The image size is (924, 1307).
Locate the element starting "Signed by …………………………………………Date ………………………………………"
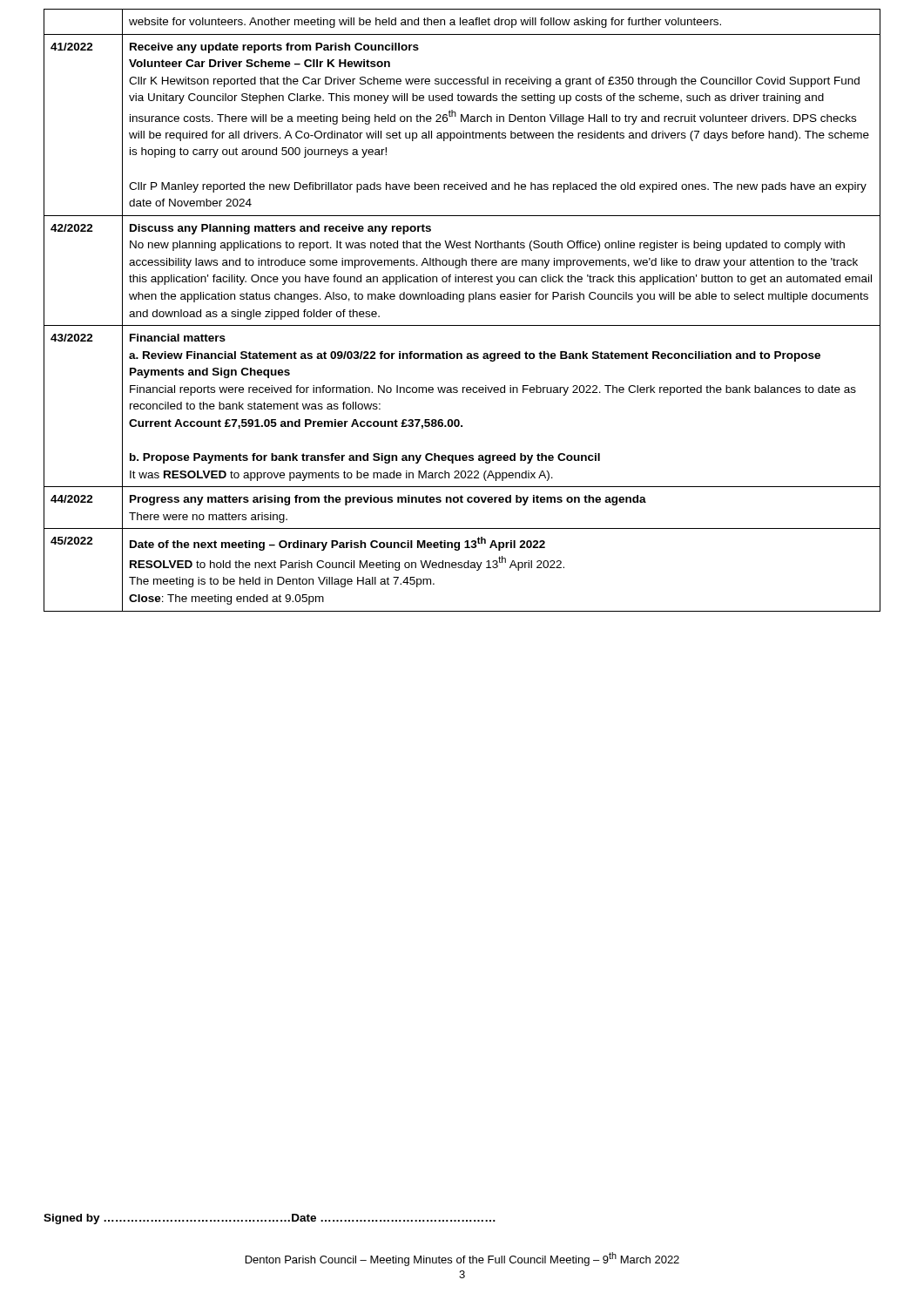point(270,1218)
